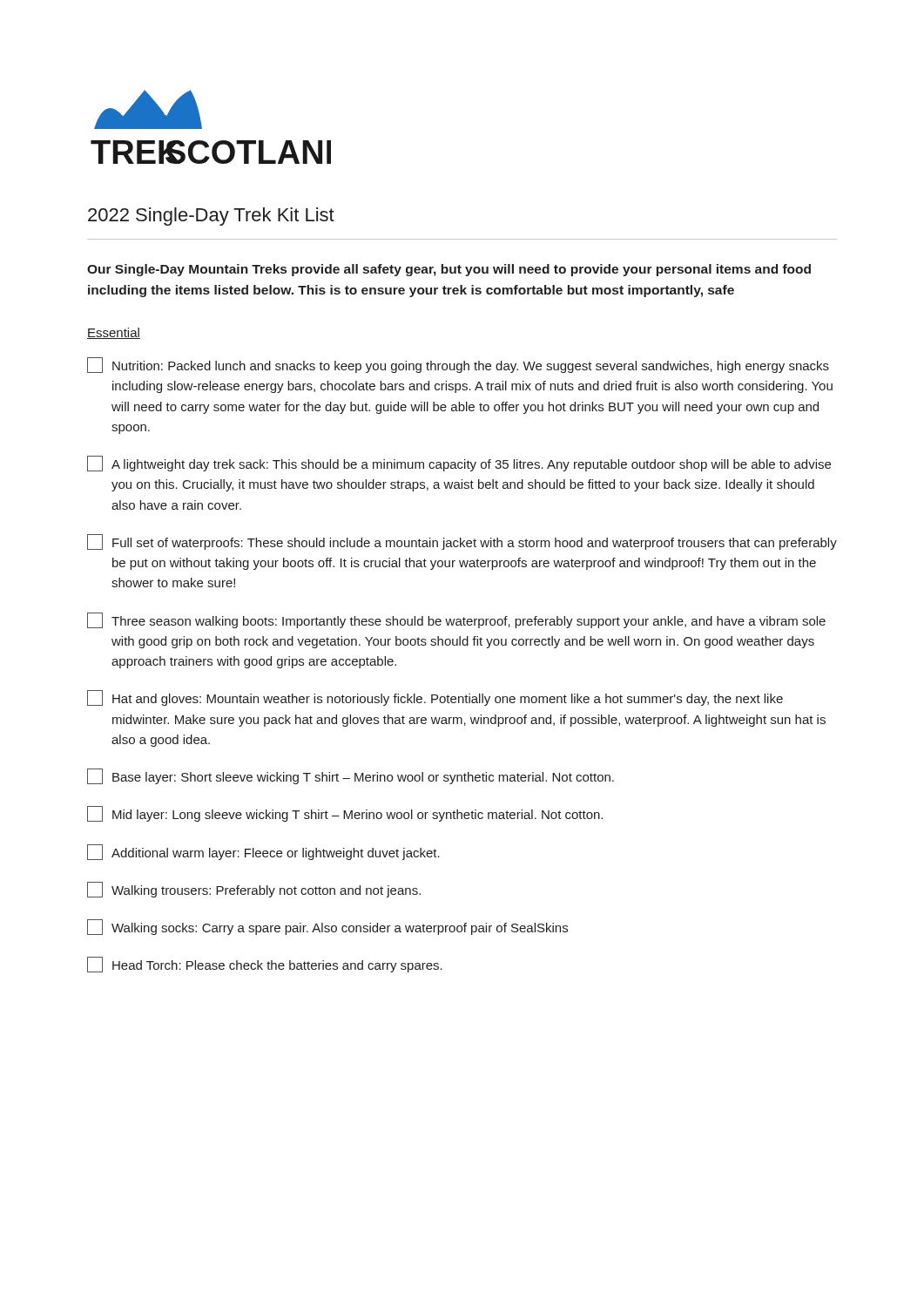The height and width of the screenshot is (1307, 924).
Task: Select the text starting "Three season walking boots:"
Action: point(462,641)
